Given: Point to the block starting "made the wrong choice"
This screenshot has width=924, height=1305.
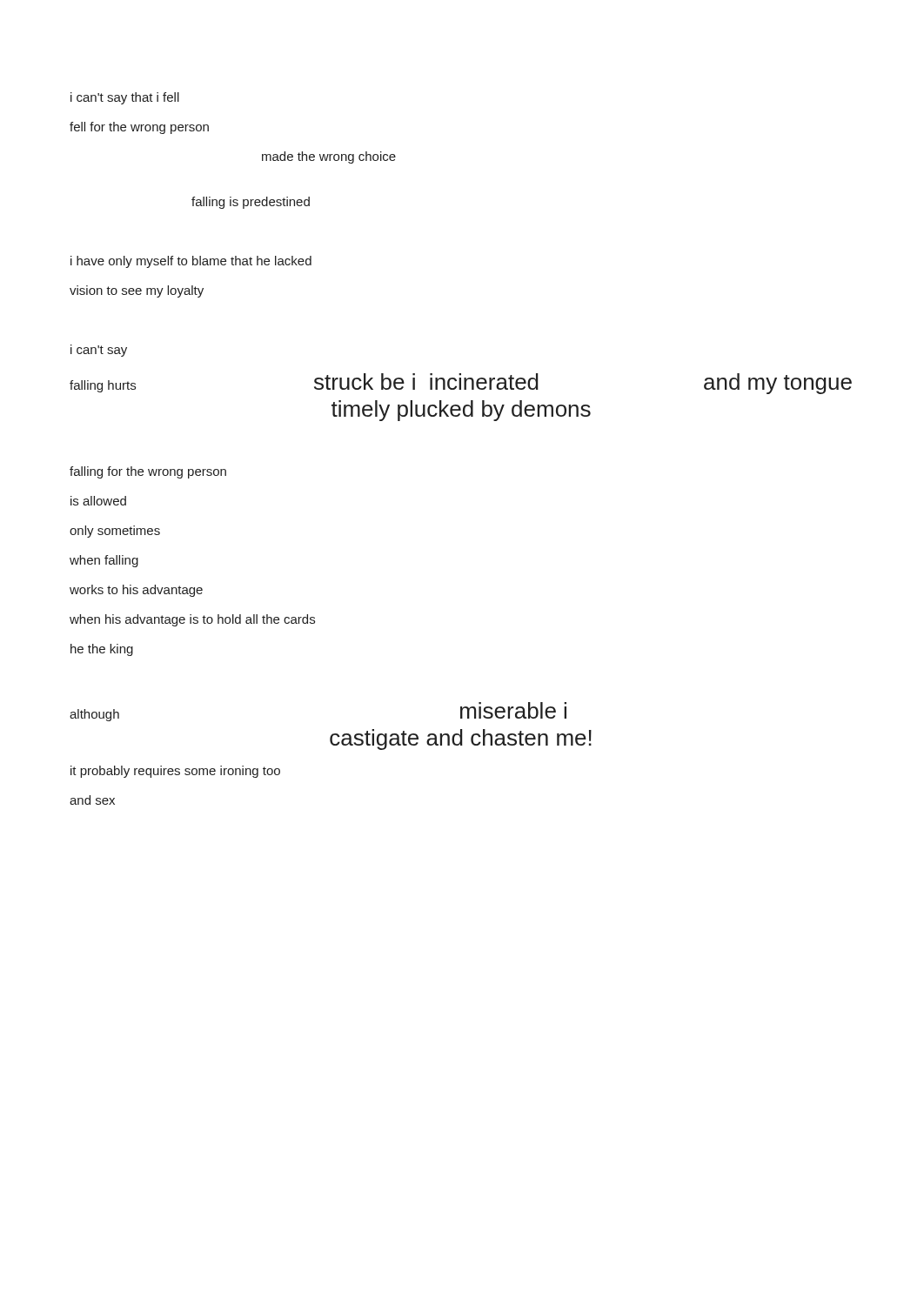Looking at the screenshot, I should pyautogui.click(x=328, y=156).
